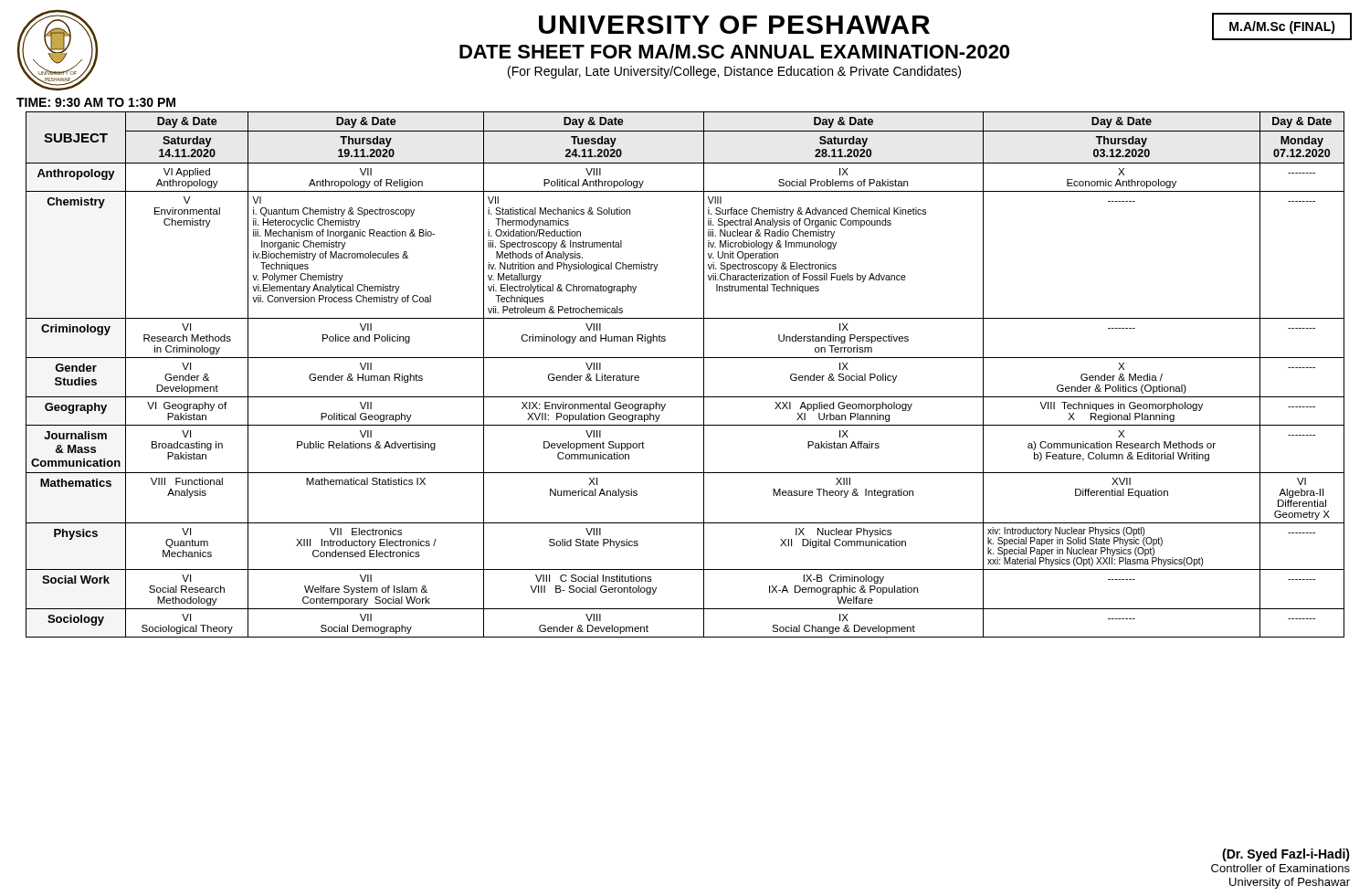The image size is (1370, 896).
Task: Select a logo
Action: click(58, 50)
